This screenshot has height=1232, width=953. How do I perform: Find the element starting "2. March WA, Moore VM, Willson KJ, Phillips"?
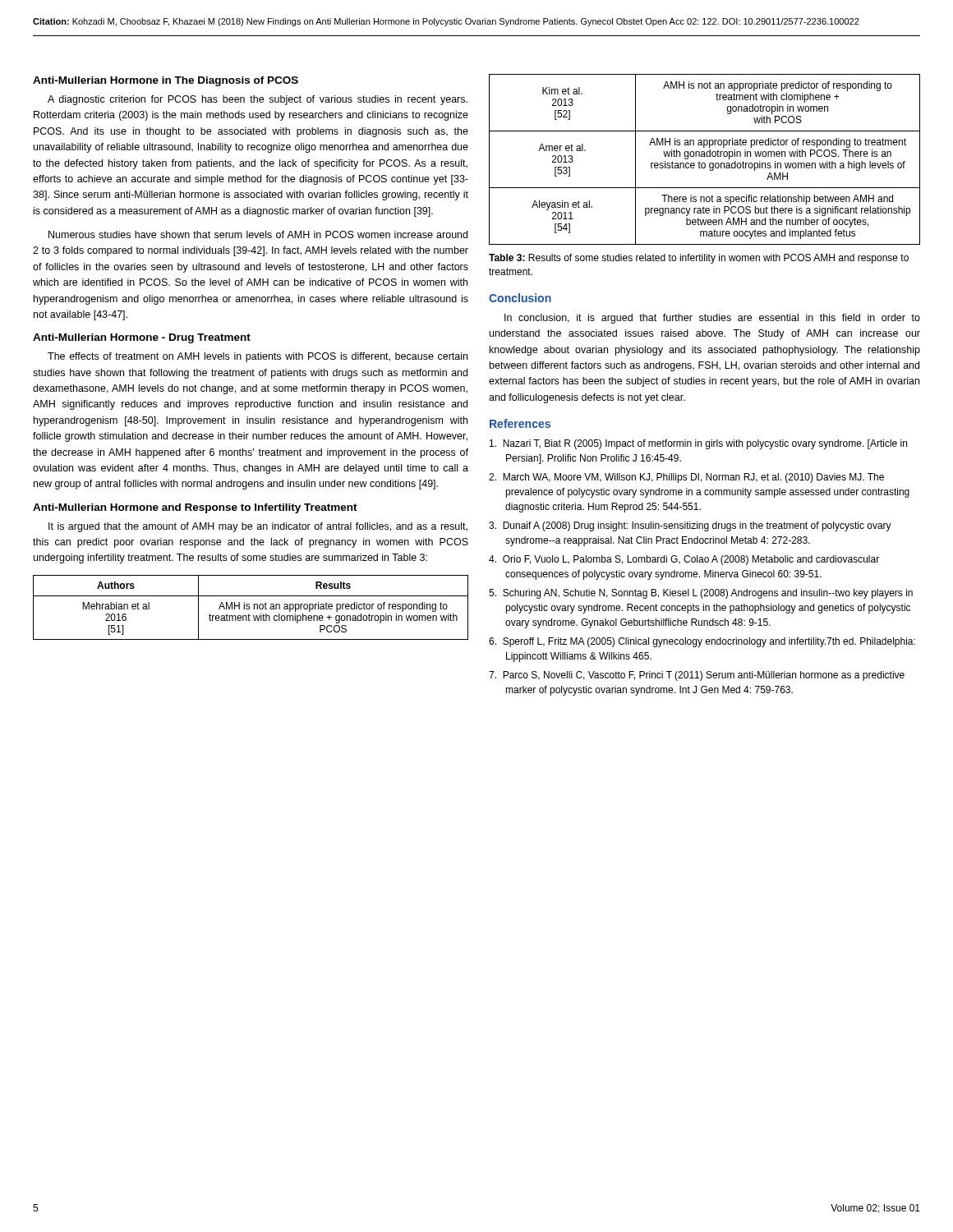699,492
